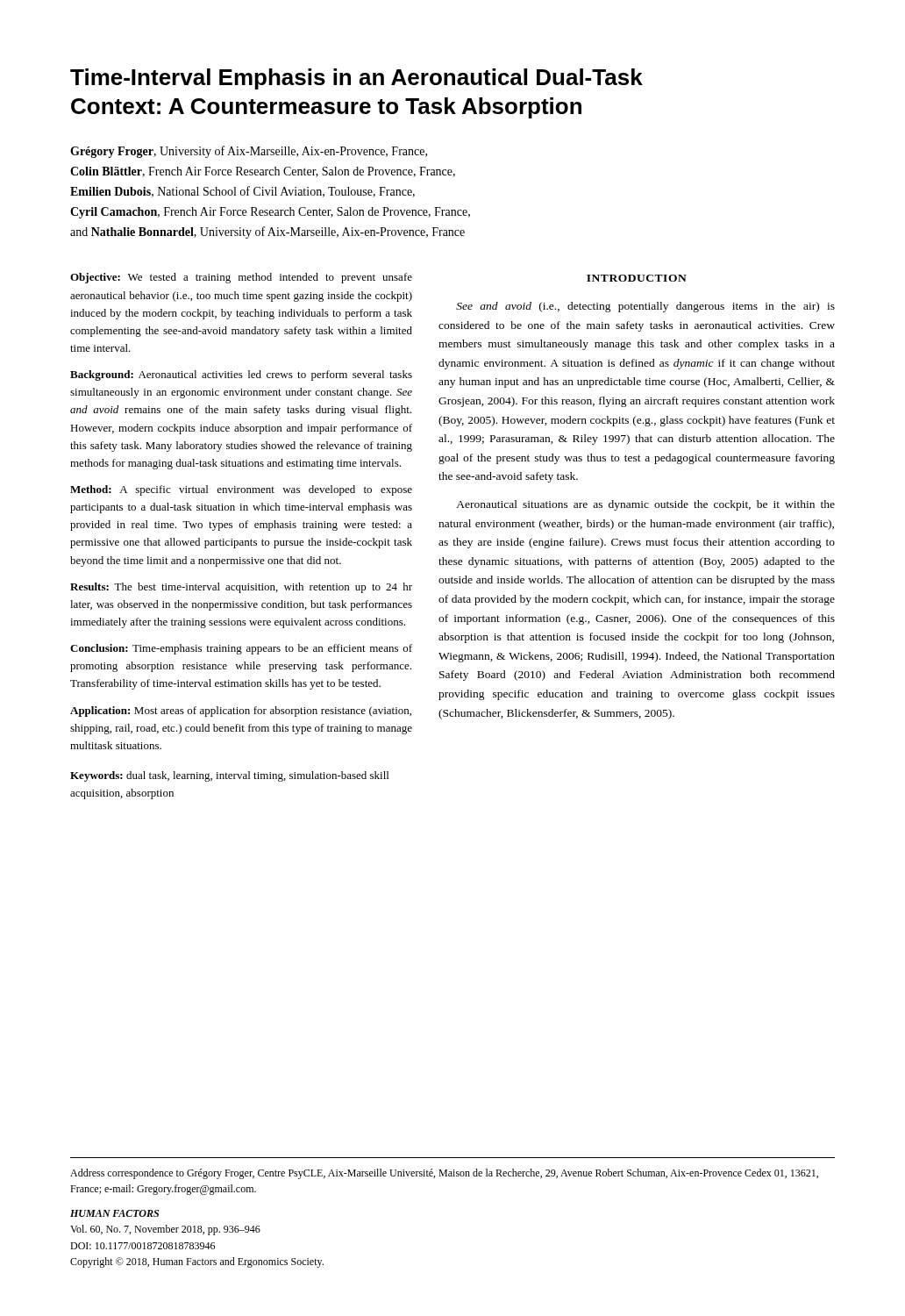This screenshot has height=1316, width=905.
Task: Click on the element starting "Time-Interval Emphasis in an Aeronautical Dual-TaskContext: A Countermeasure"
Action: pos(356,91)
